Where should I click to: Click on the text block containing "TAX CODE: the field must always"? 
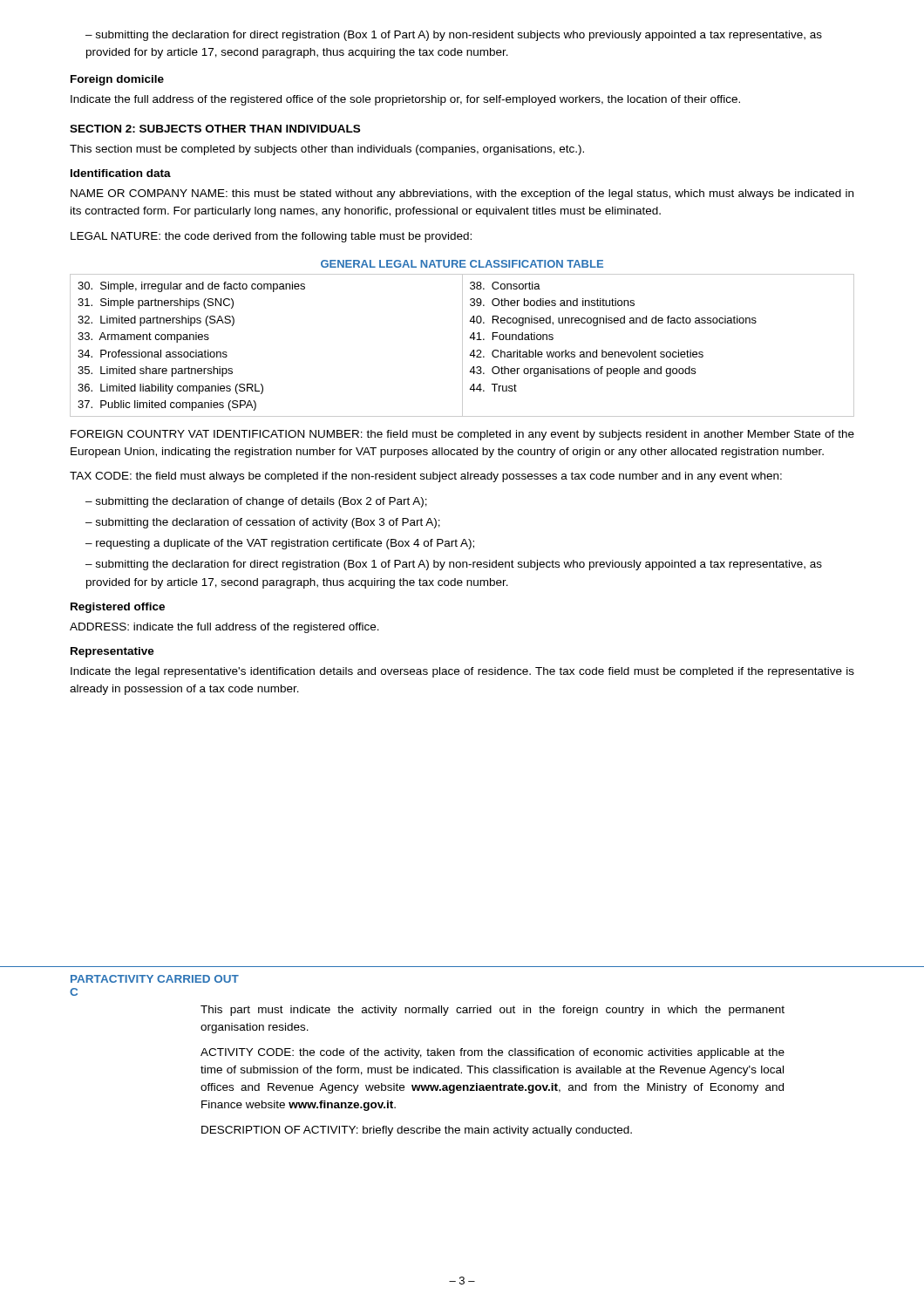pos(426,476)
